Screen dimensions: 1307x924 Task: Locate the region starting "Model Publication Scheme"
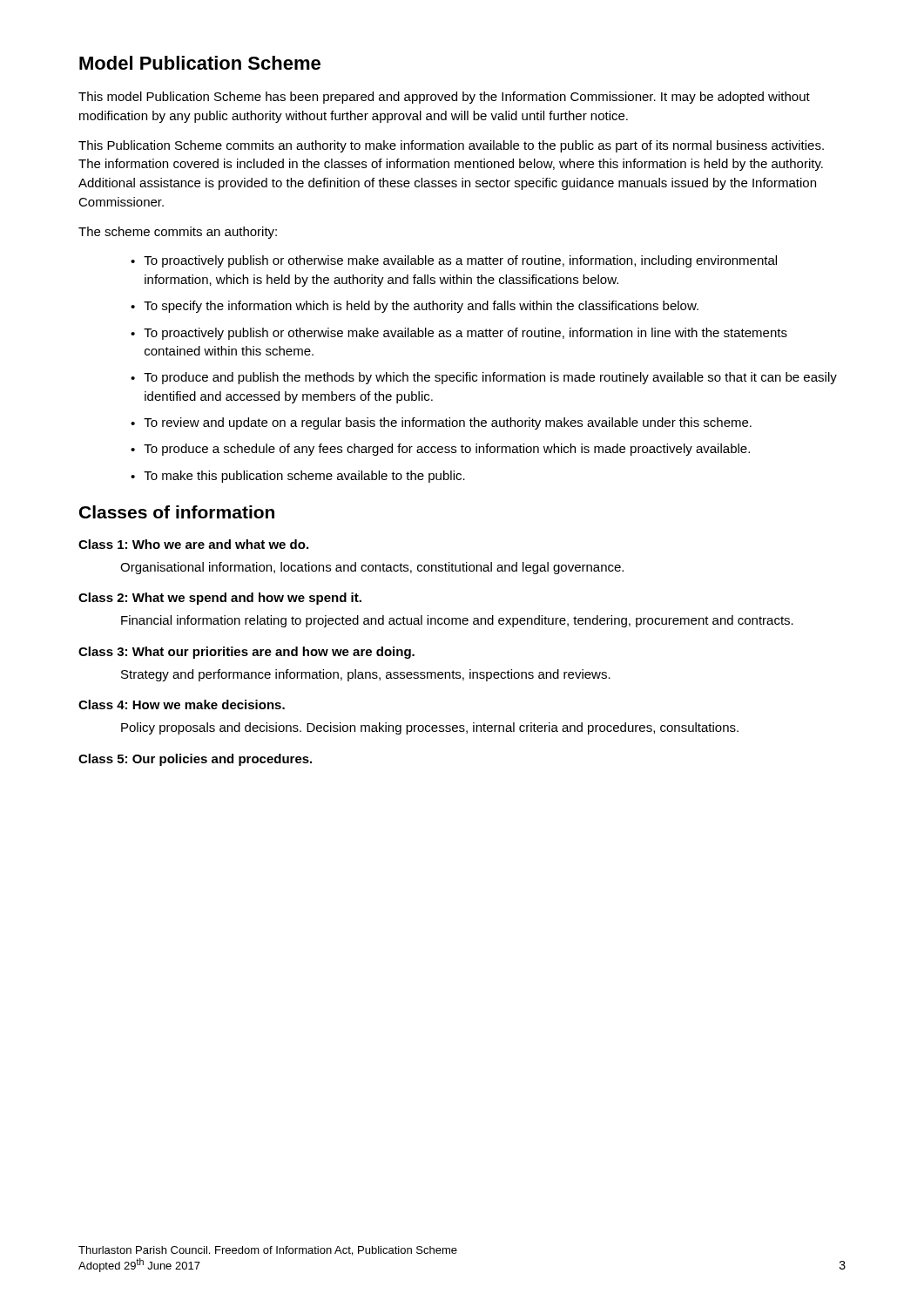tap(200, 63)
